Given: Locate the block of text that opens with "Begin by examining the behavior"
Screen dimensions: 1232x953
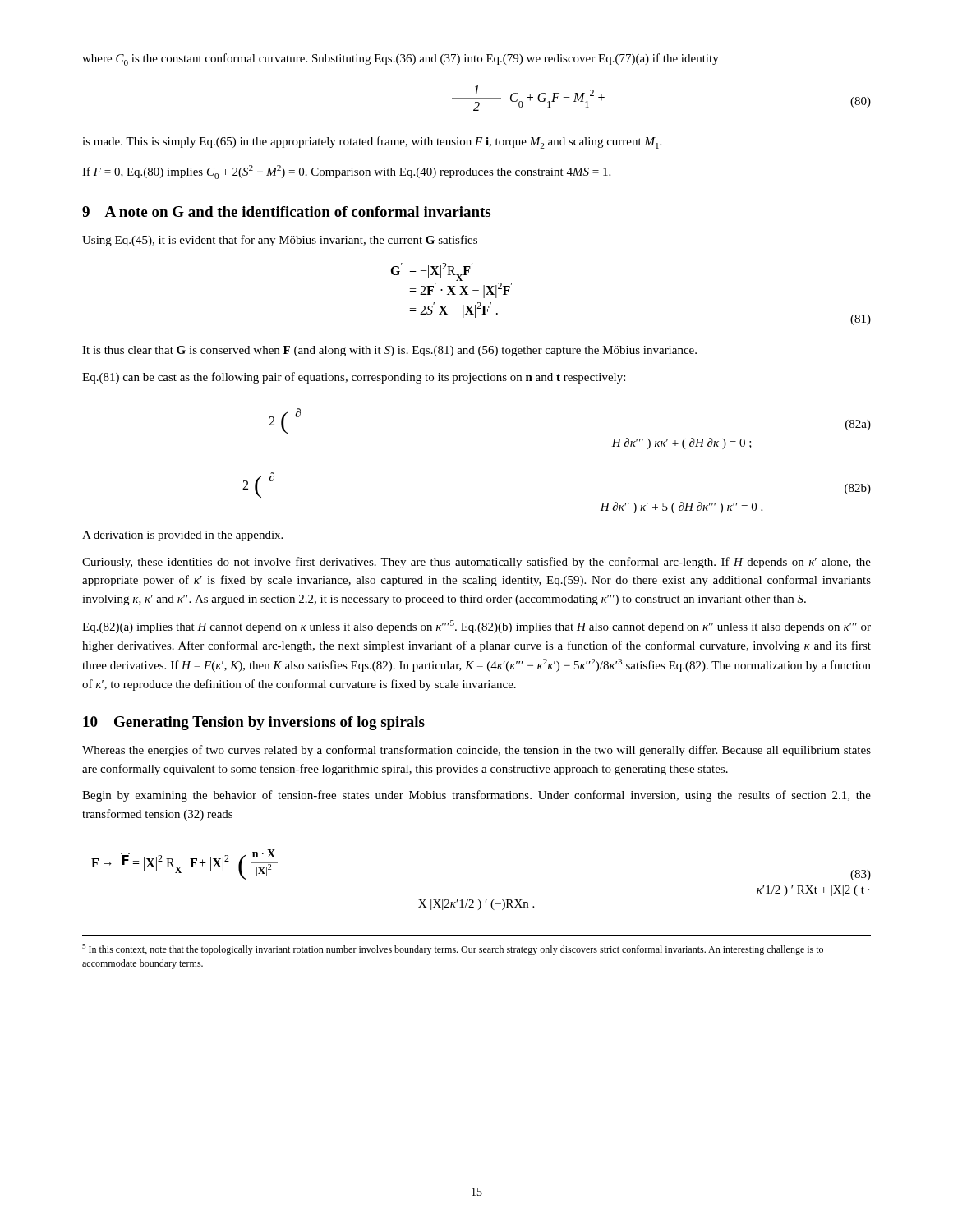Looking at the screenshot, I should tap(476, 804).
